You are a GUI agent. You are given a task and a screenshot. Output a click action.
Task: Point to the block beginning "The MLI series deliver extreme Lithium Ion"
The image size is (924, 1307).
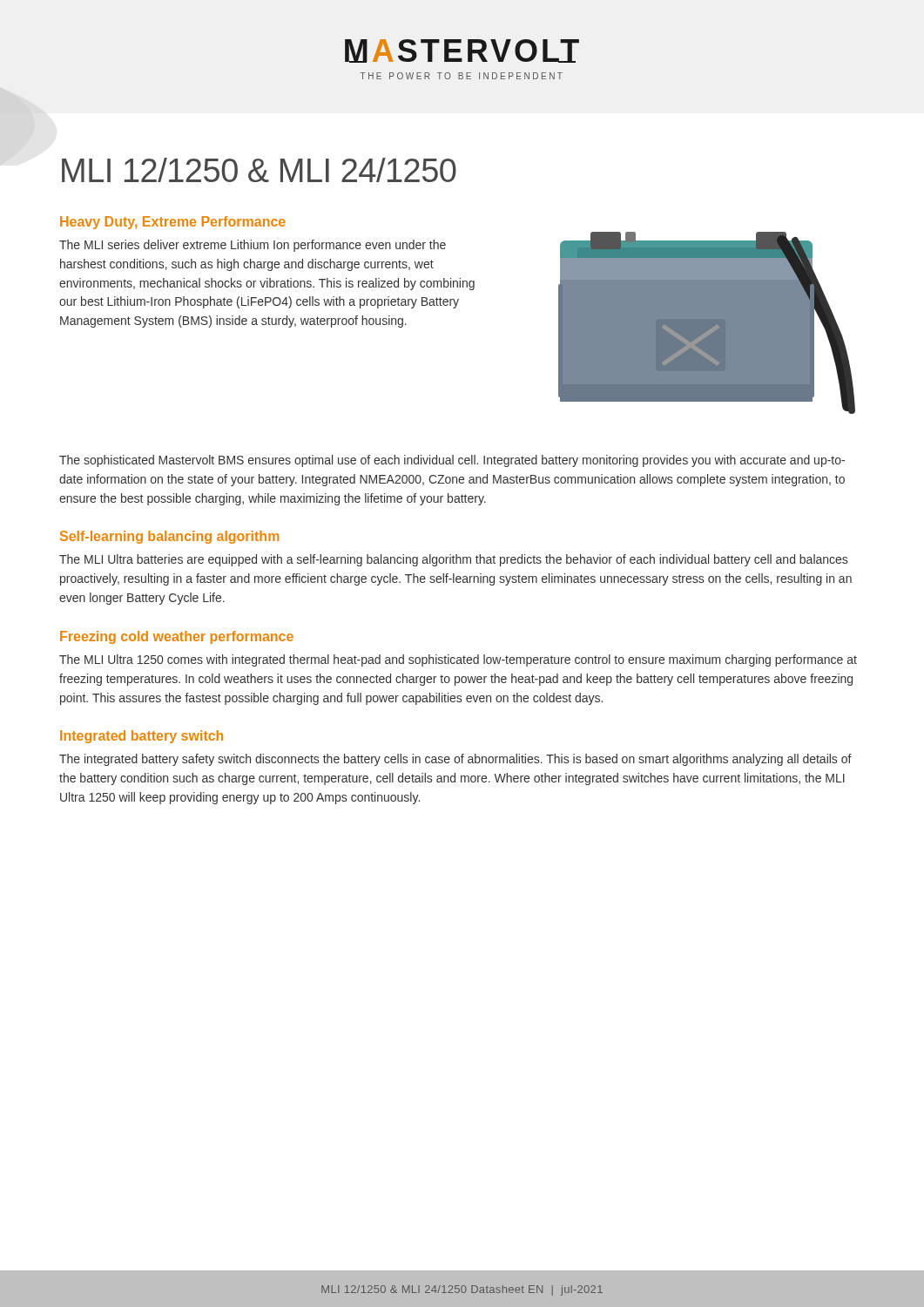[267, 283]
